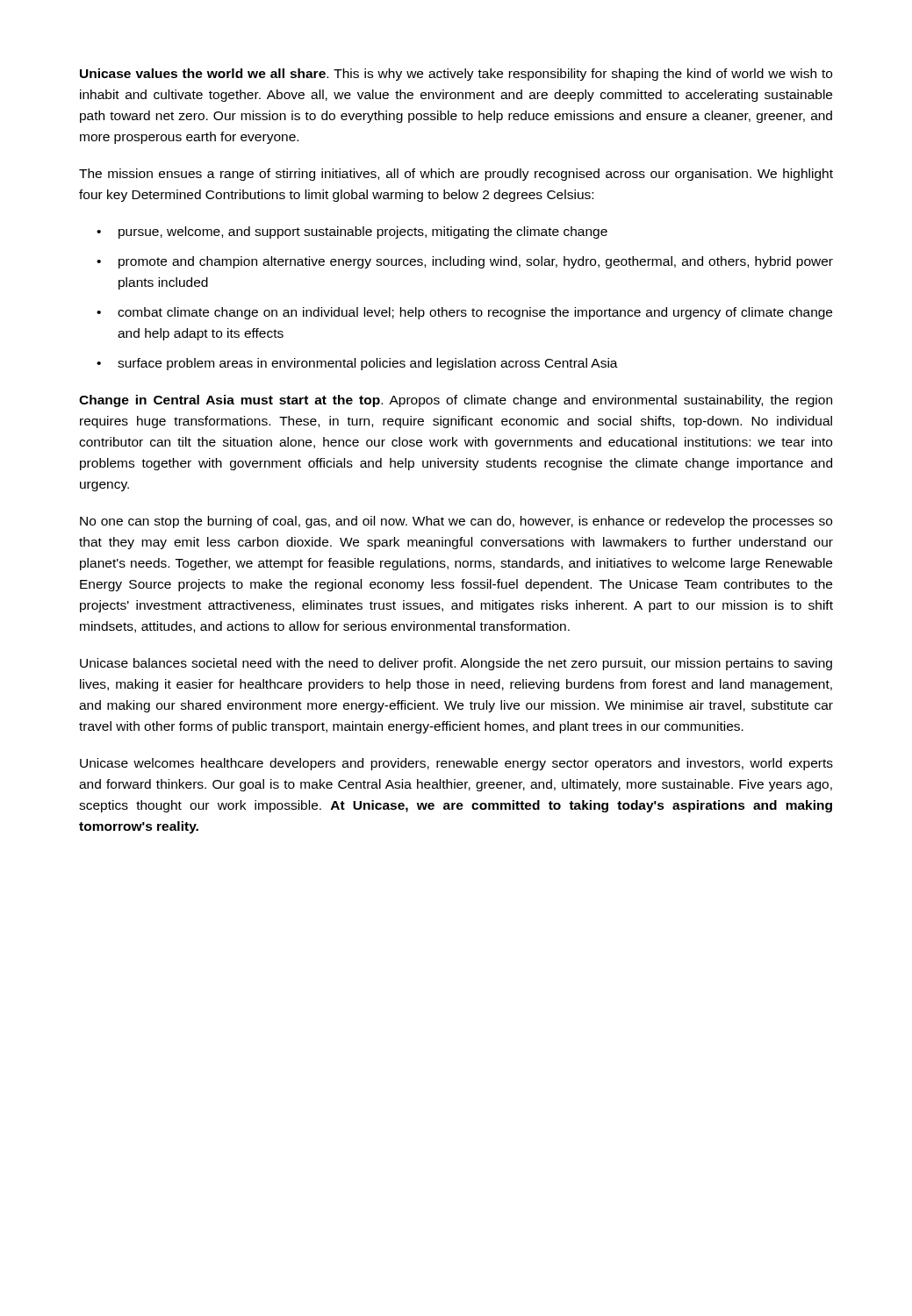Navigate to the text starting "• surface problem areas in environmental policies"
The width and height of the screenshot is (912, 1316).
[465, 363]
